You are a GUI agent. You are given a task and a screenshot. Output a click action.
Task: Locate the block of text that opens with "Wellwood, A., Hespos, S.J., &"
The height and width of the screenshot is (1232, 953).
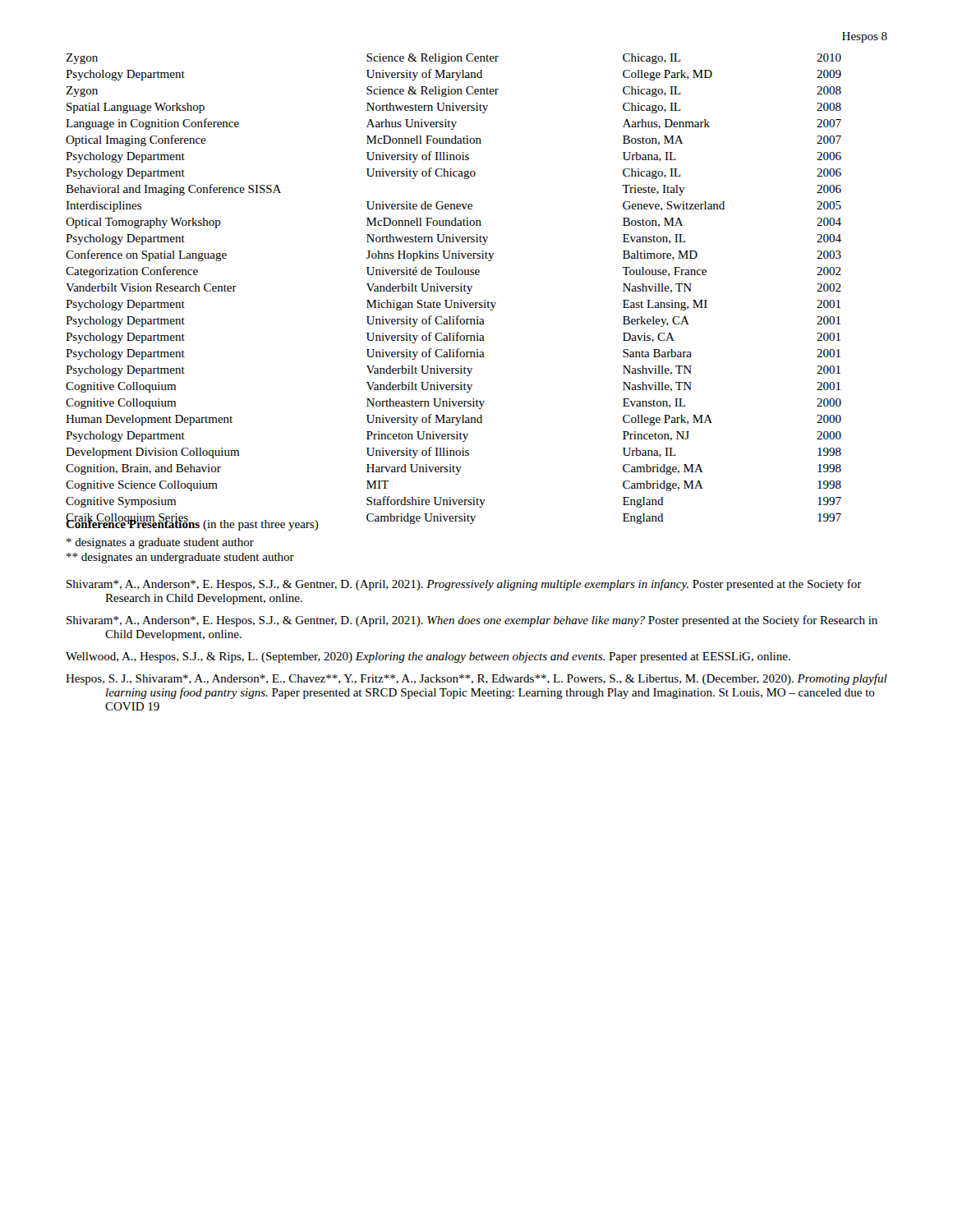(x=428, y=656)
